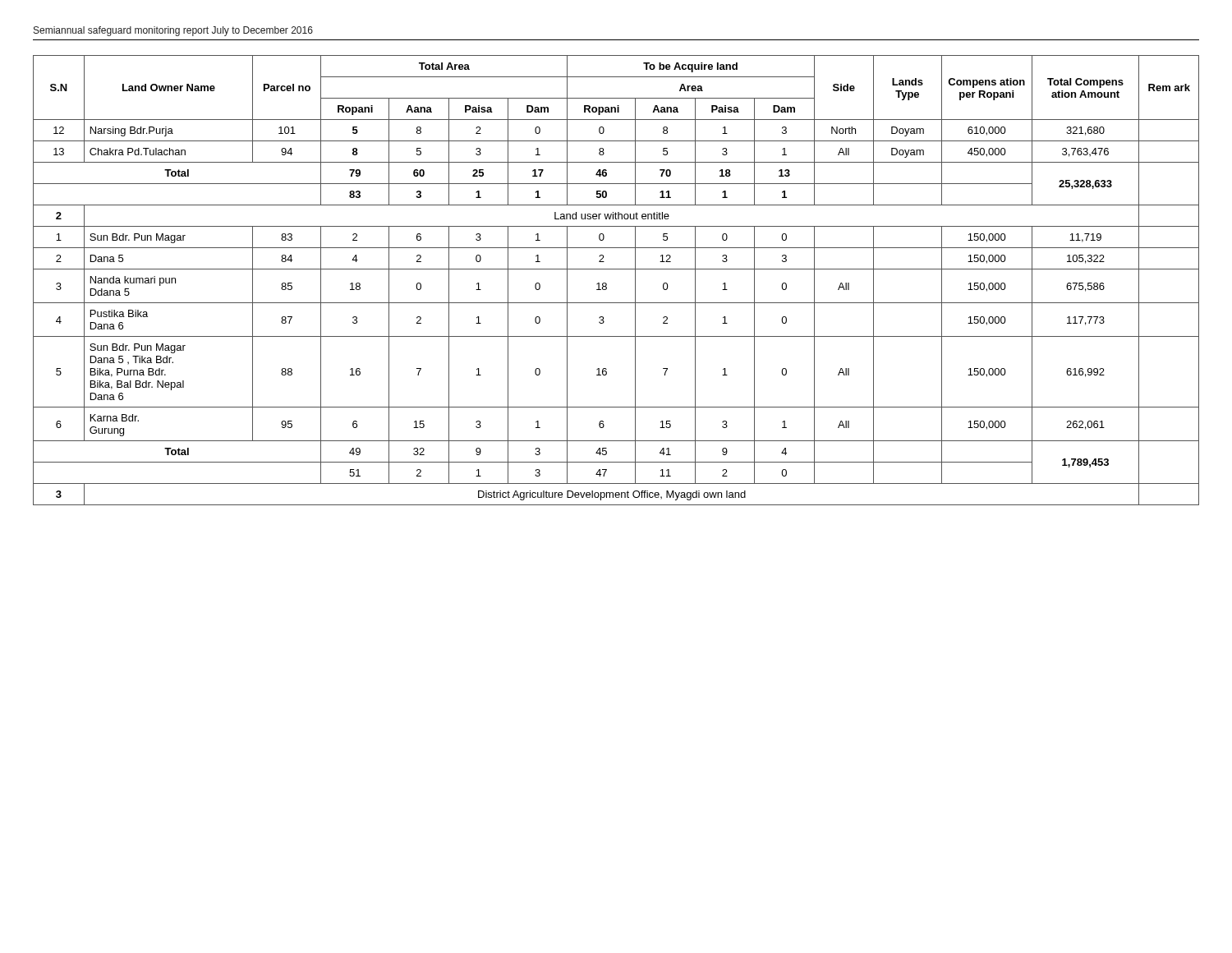Screen dimensions: 953x1232
Task: Click on the table containing "To be Acquire land"
Action: pos(616,280)
